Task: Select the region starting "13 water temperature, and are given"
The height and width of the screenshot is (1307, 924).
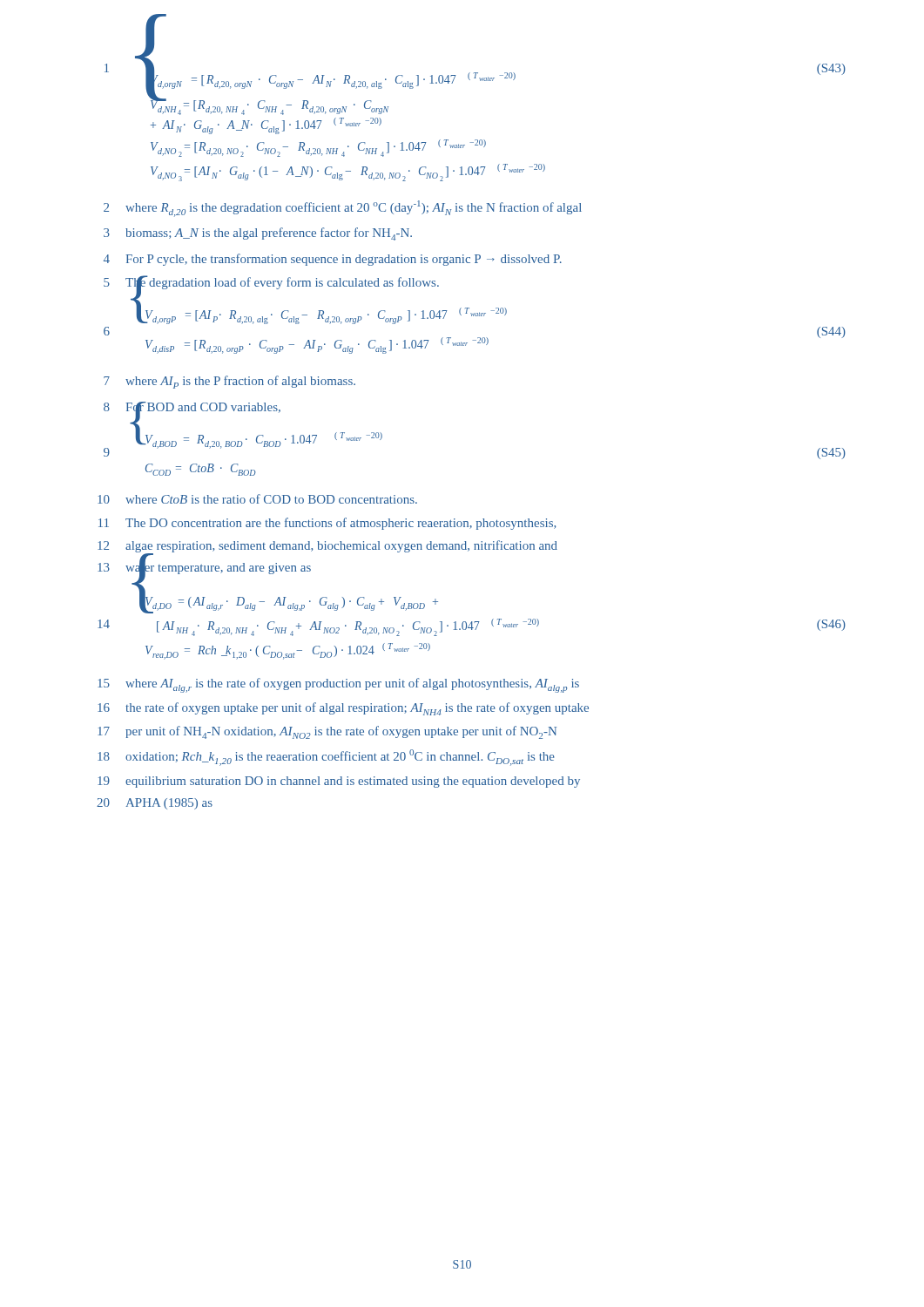Action: pos(204,567)
